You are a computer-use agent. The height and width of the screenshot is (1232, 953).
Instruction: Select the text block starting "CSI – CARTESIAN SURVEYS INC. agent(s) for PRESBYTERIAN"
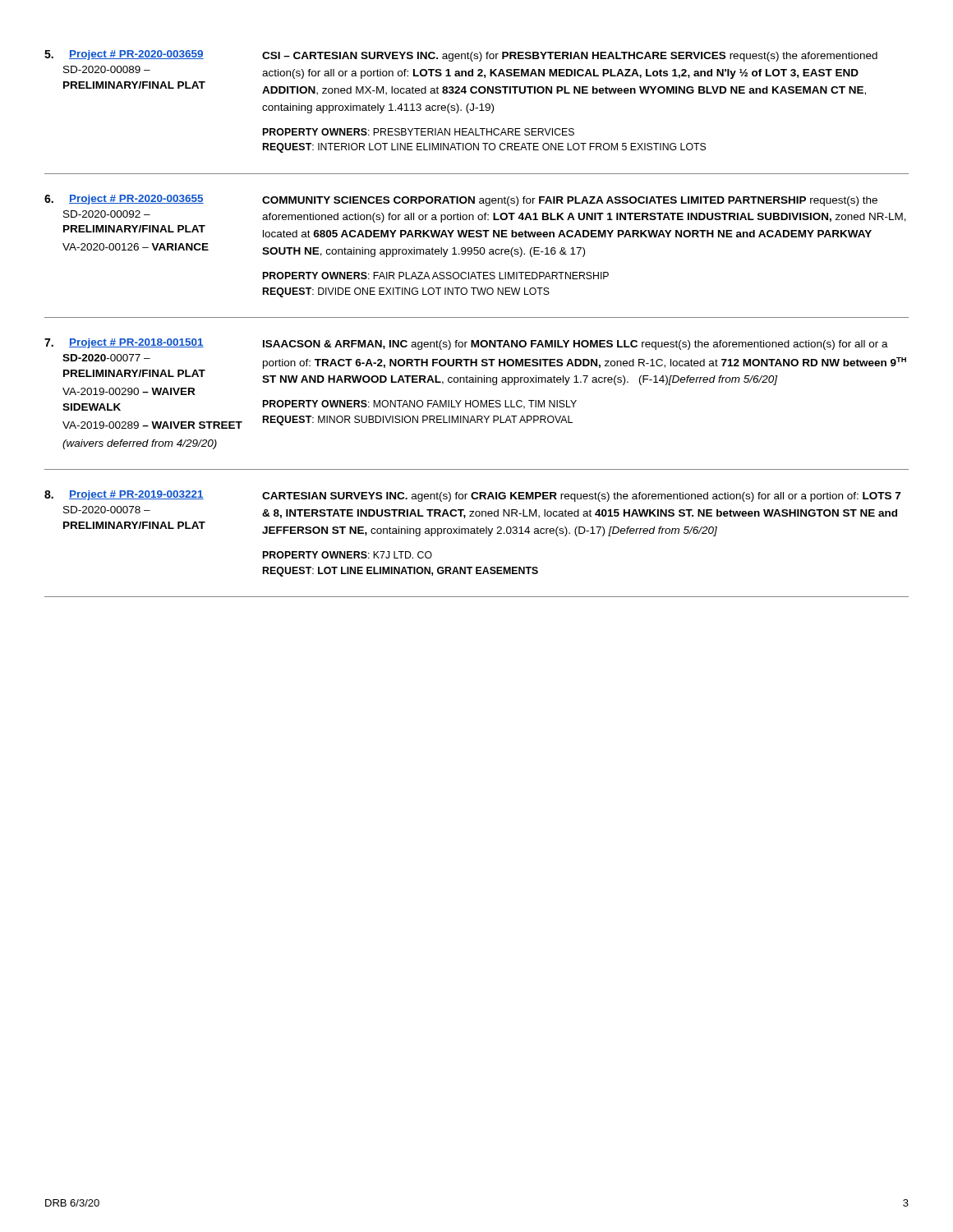pos(585,82)
